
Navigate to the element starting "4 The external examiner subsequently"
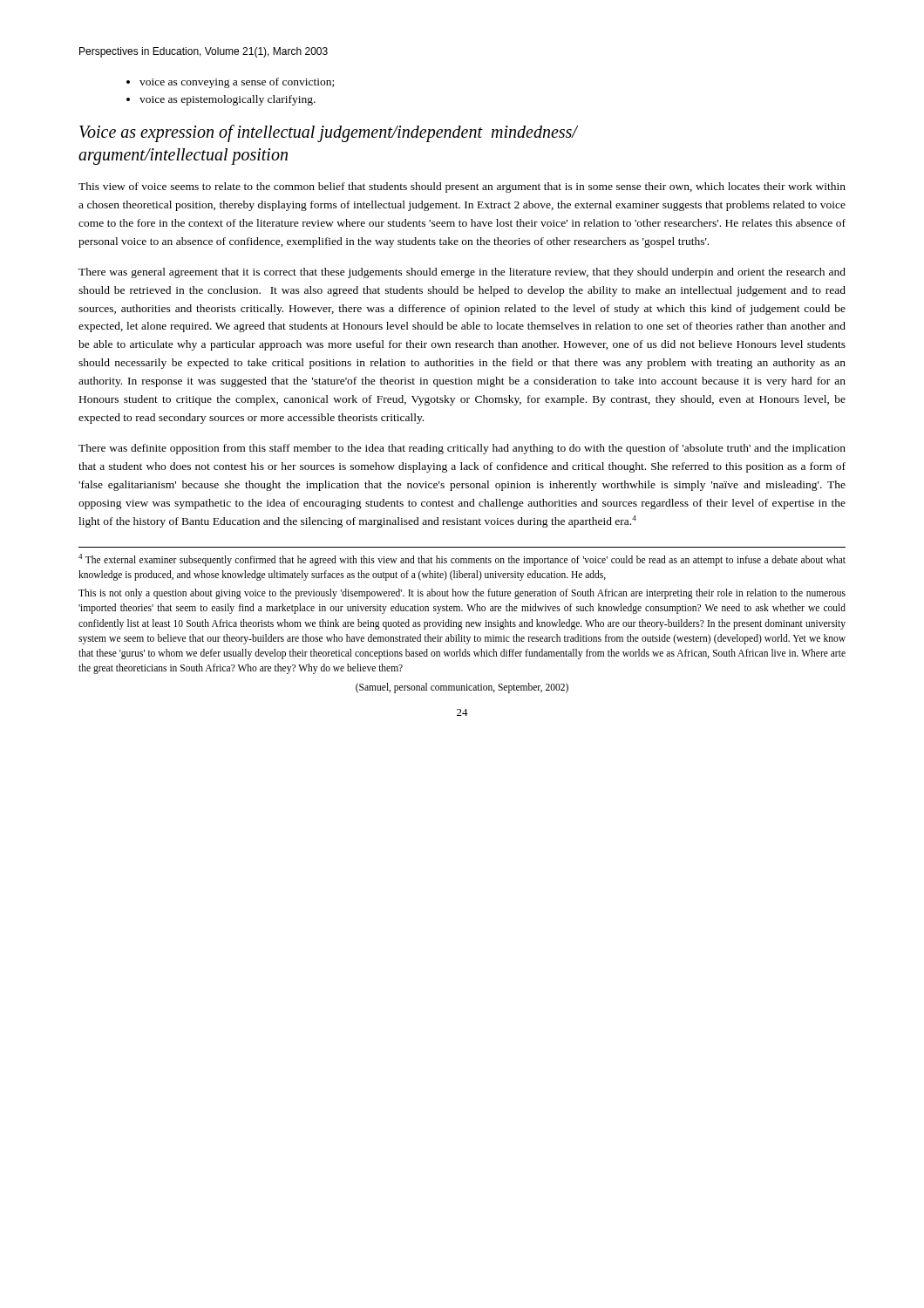coord(462,623)
